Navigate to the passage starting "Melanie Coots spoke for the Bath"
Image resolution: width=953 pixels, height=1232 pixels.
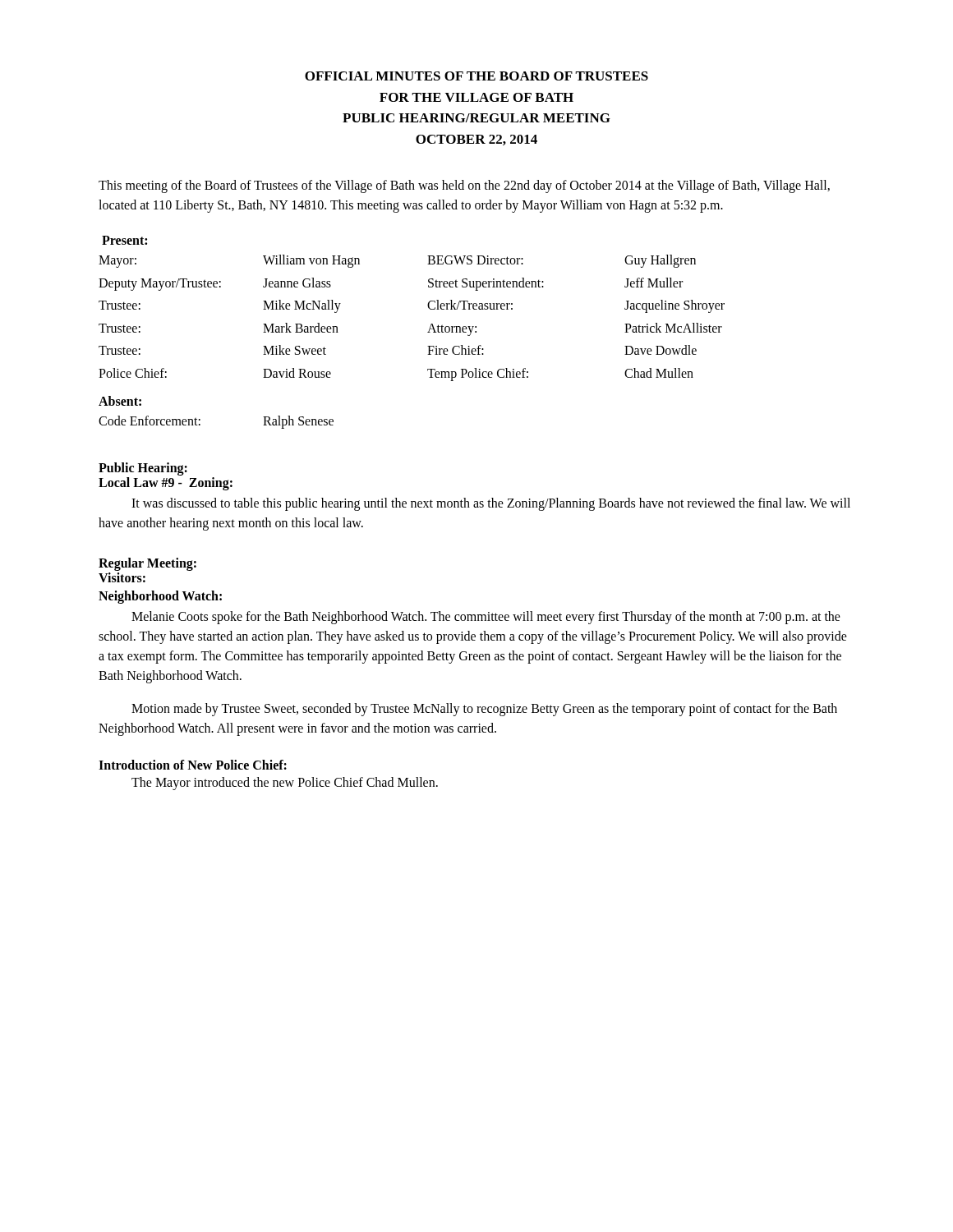click(473, 646)
